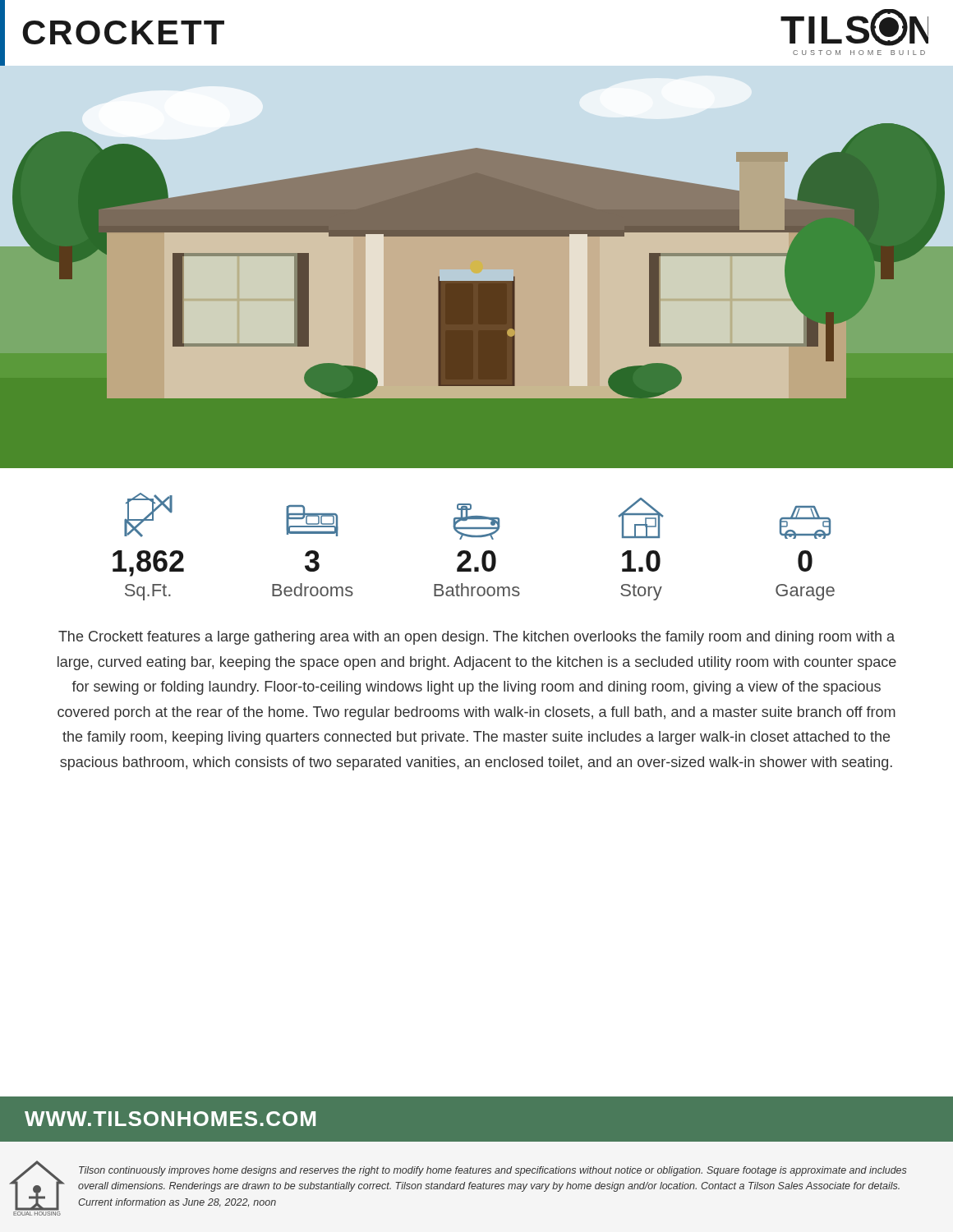Select the text block with the text "The Crockett features a large"
Image resolution: width=953 pixels, height=1232 pixels.
476,699
